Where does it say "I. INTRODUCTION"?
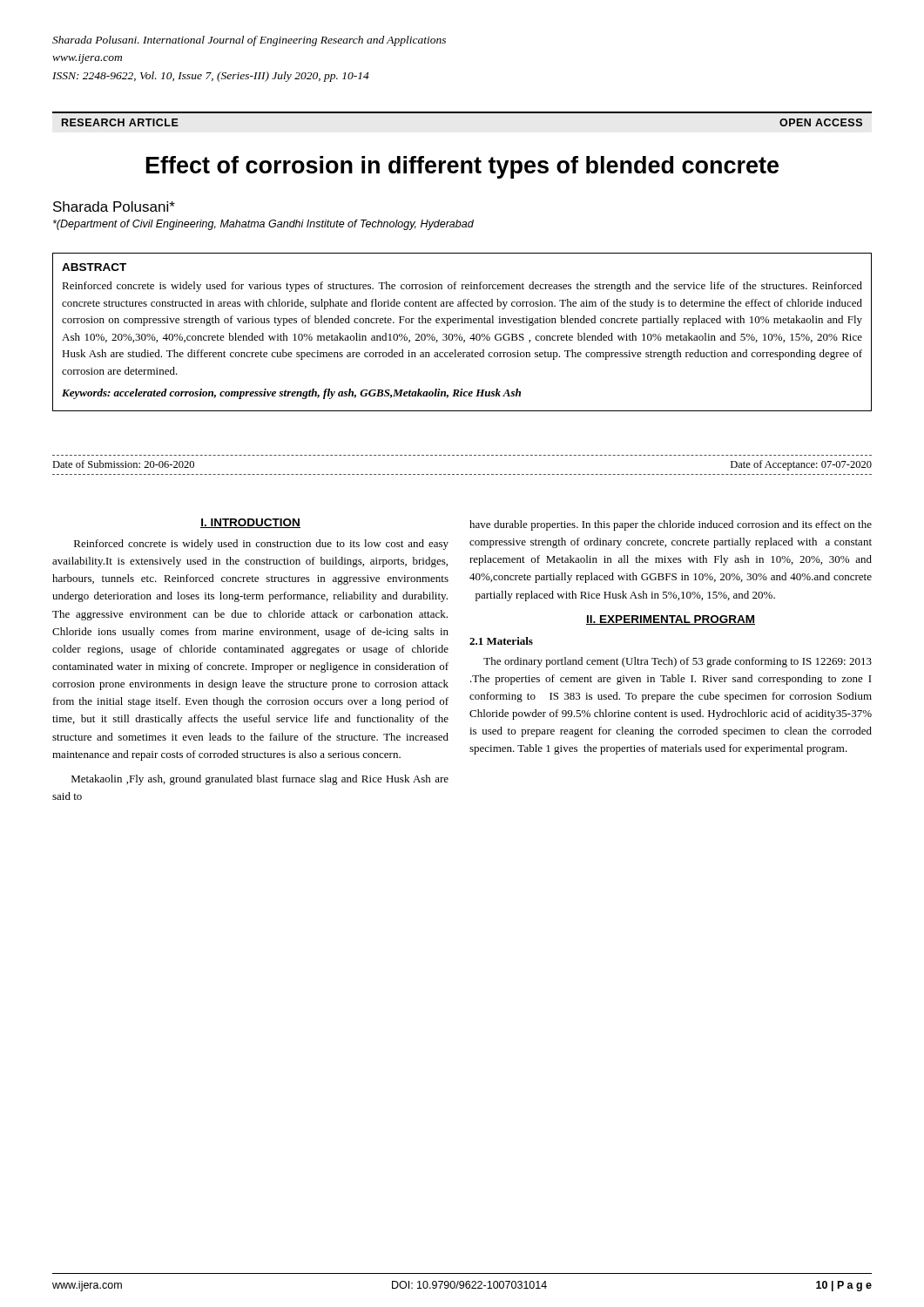The image size is (924, 1307). (x=250, y=522)
